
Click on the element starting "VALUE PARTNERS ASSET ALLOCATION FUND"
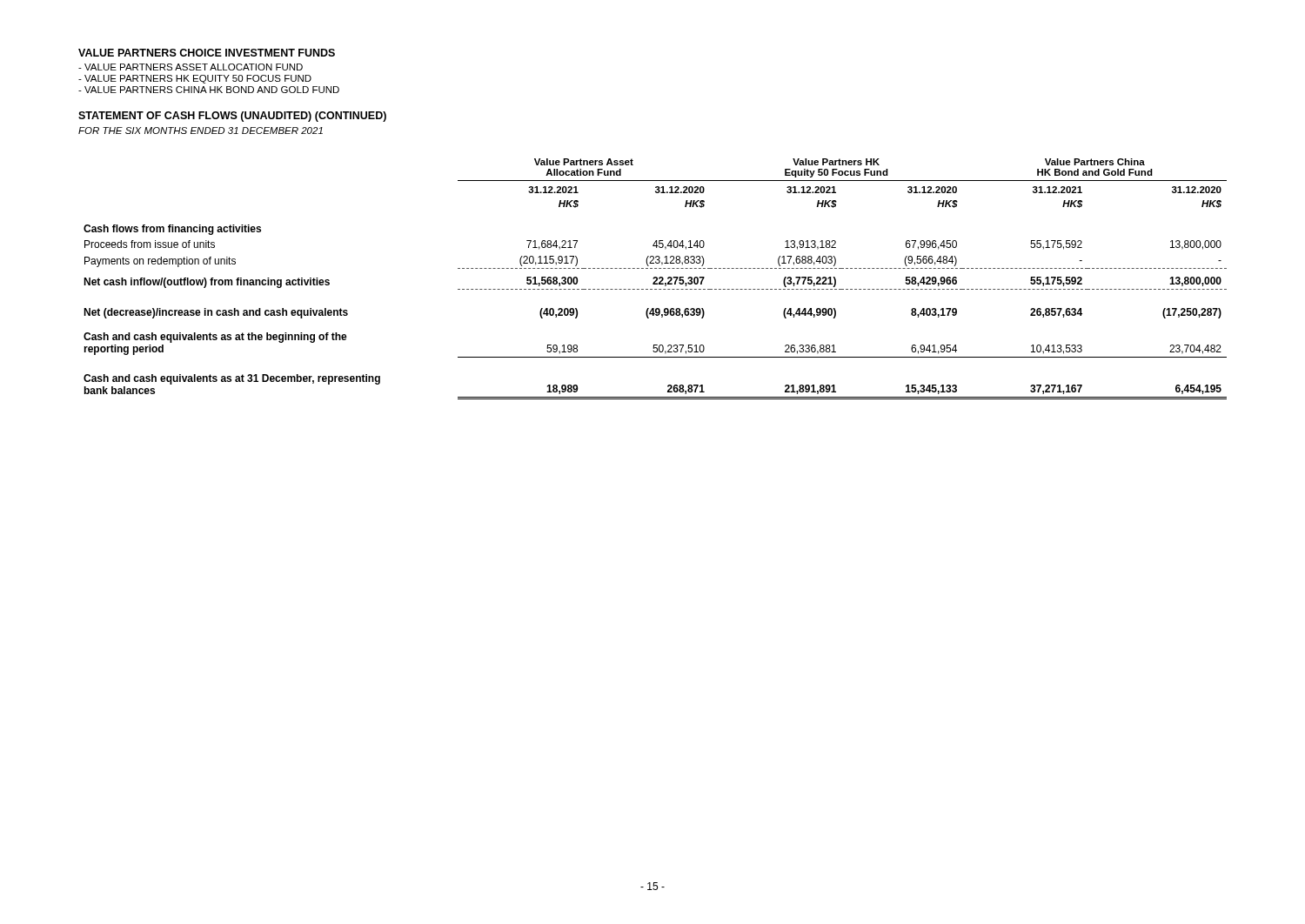coord(191,67)
